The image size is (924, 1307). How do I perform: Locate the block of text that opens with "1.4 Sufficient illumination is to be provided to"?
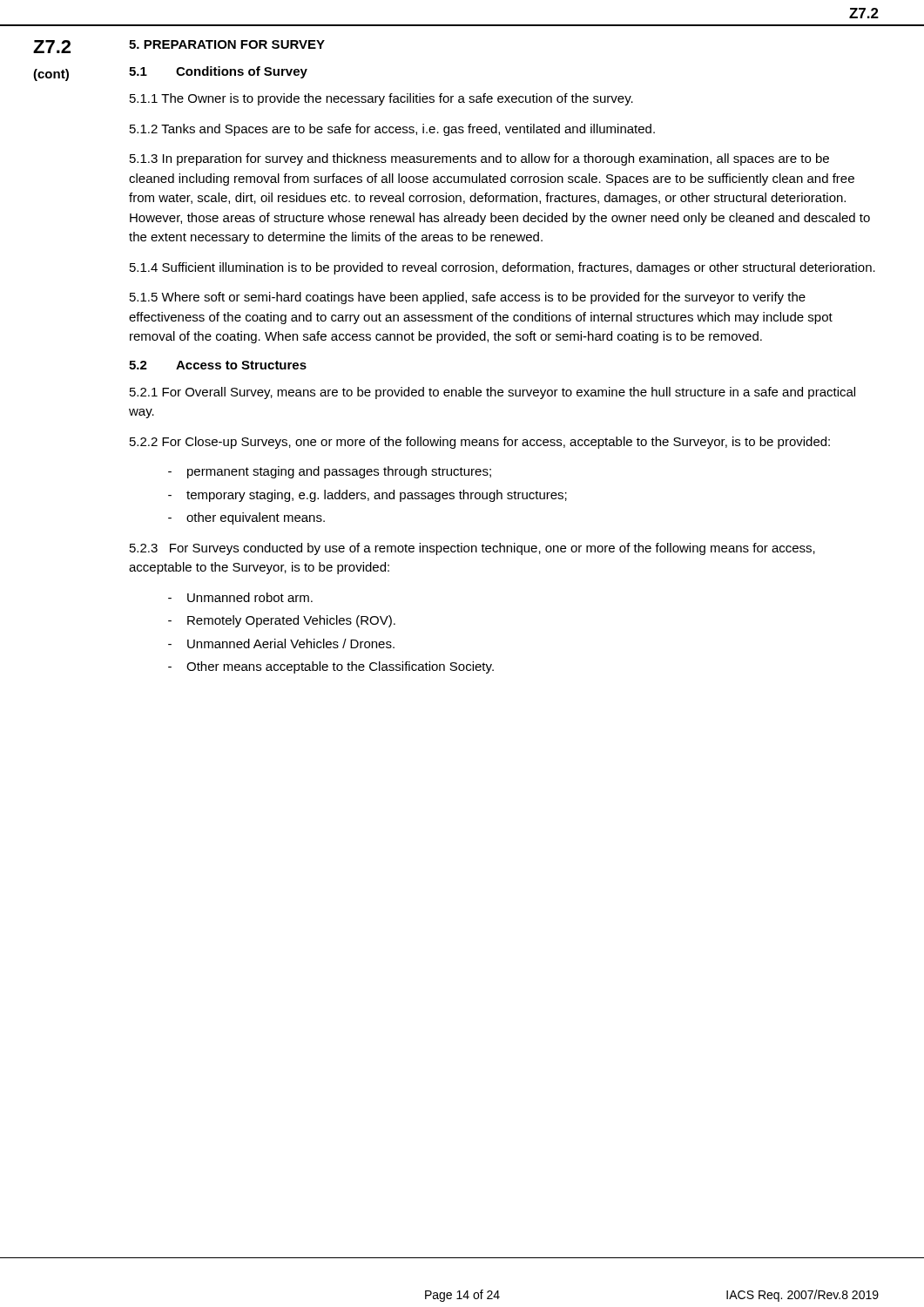[502, 267]
